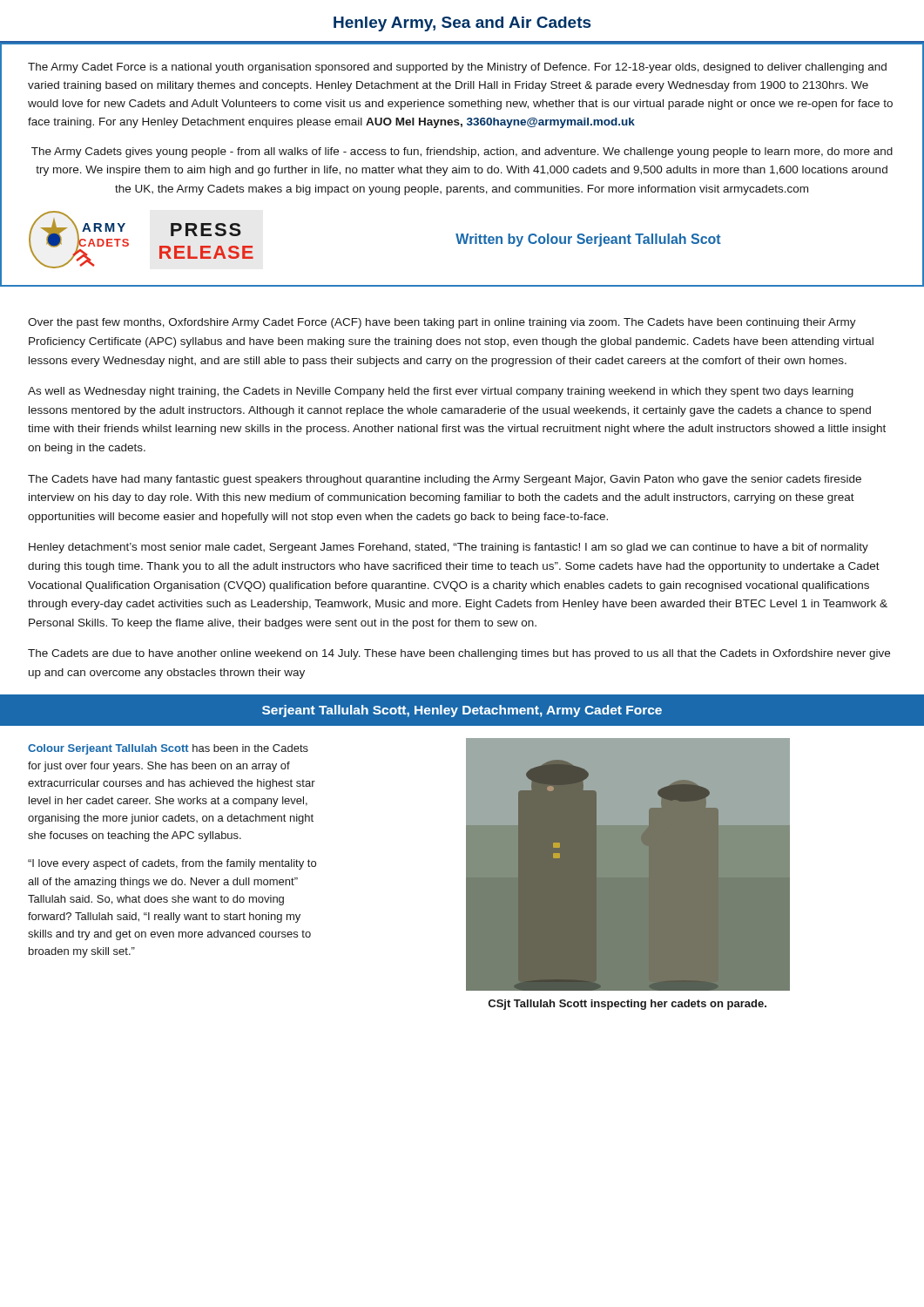Select a section header
The height and width of the screenshot is (1307, 924).
pos(462,709)
